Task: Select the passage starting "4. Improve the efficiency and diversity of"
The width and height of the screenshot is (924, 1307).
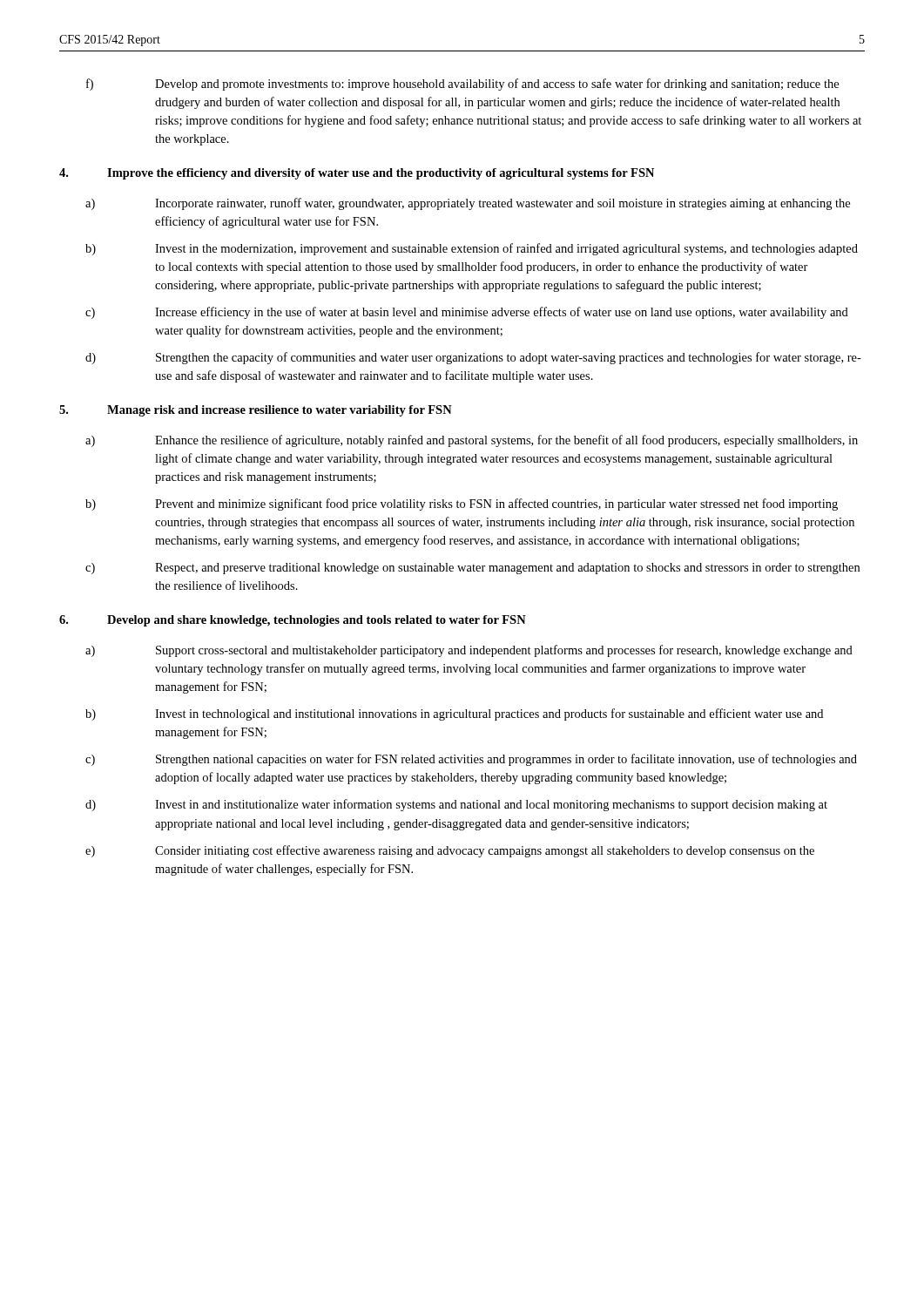Action: coord(462,173)
